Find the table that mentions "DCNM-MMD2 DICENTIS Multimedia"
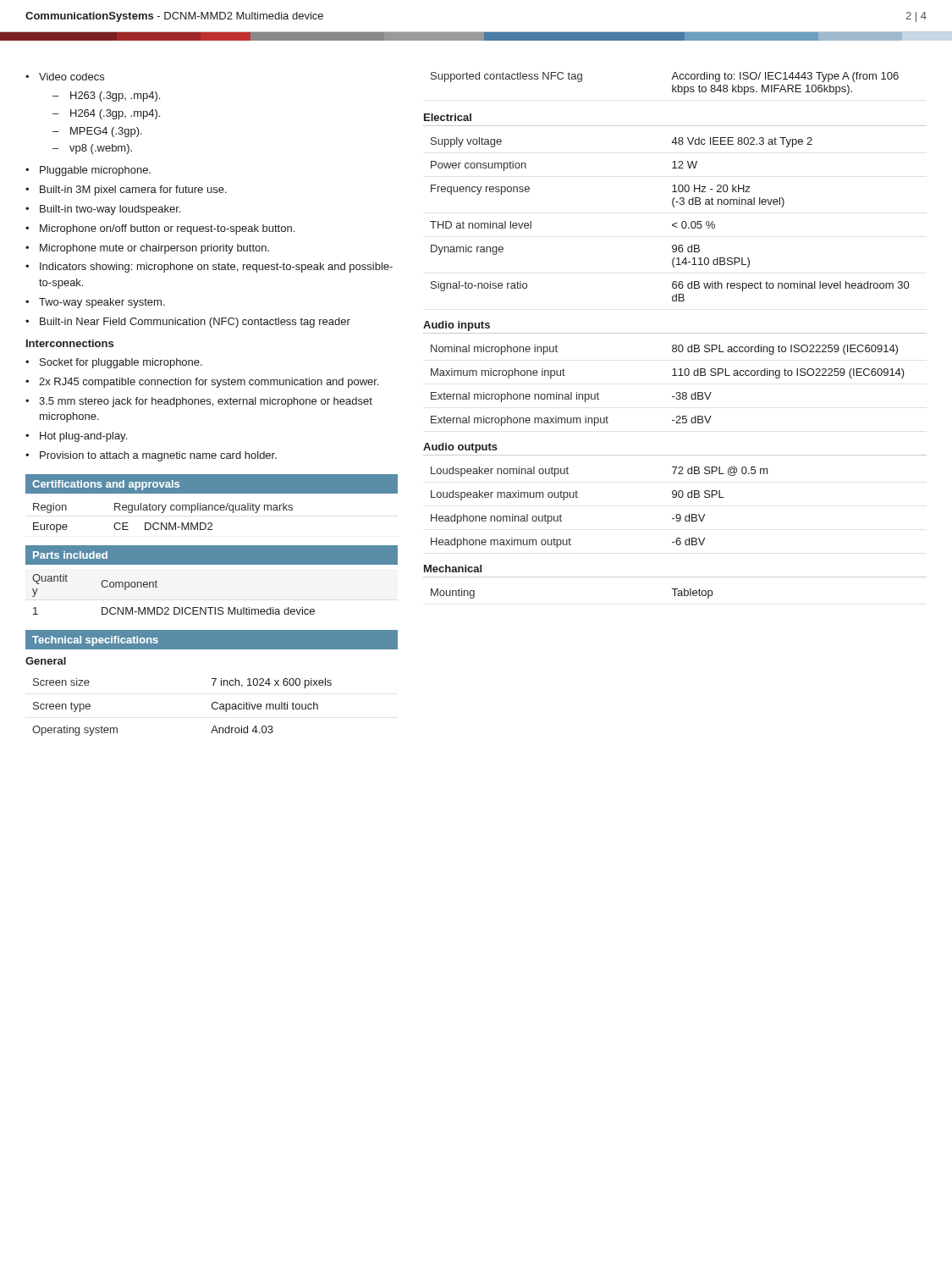The height and width of the screenshot is (1270, 952). pos(212,595)
